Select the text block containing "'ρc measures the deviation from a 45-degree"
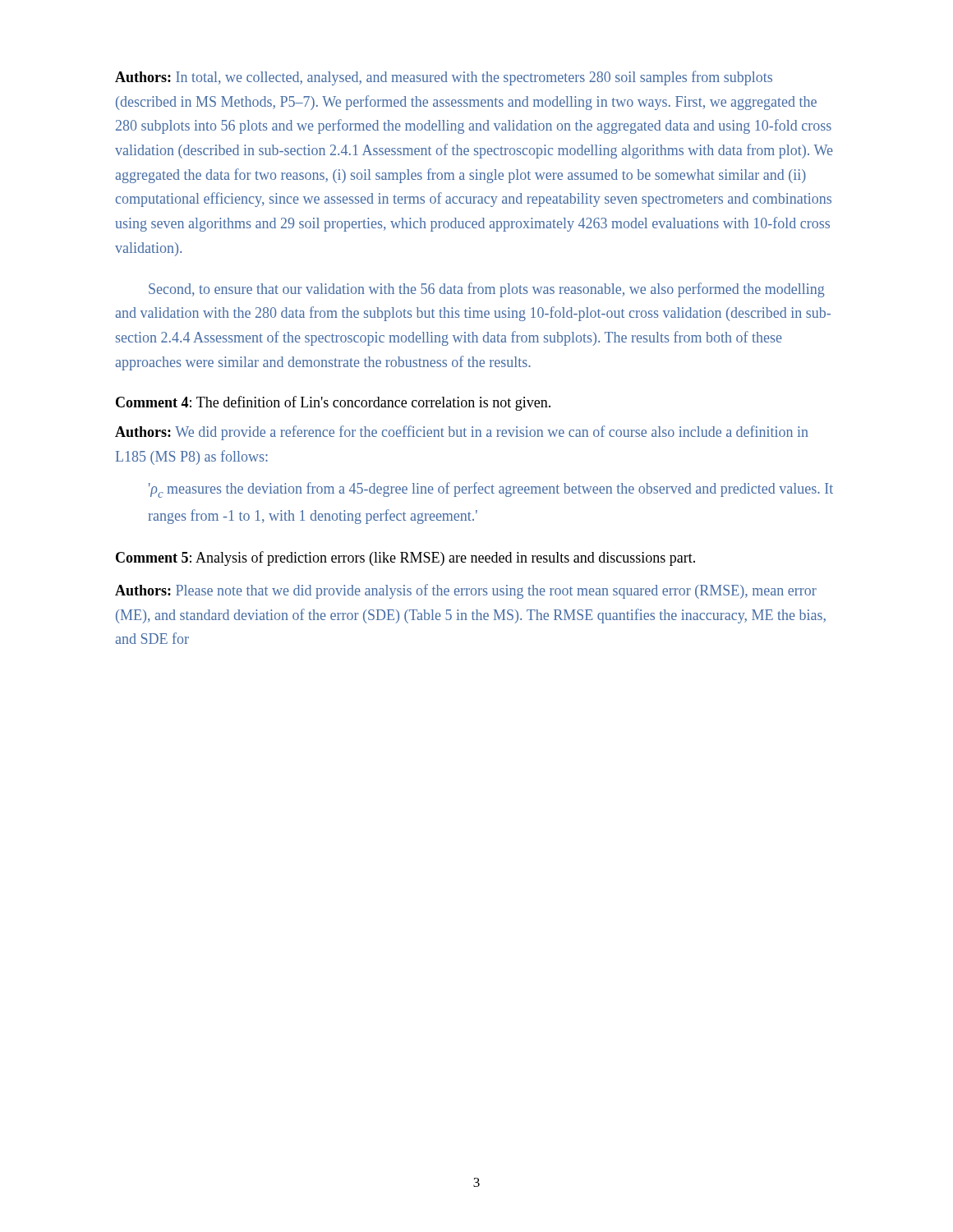 tap(491, 502)
